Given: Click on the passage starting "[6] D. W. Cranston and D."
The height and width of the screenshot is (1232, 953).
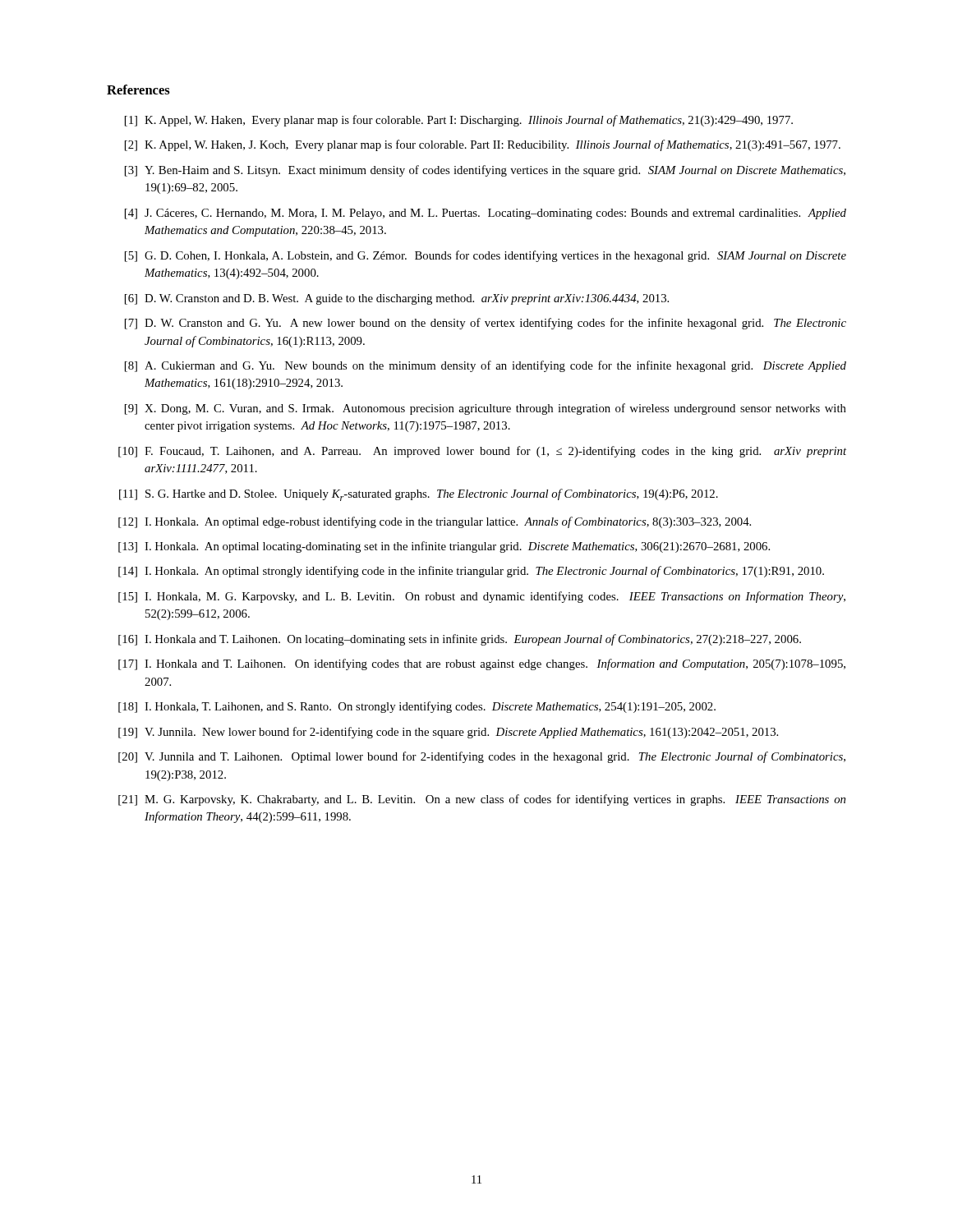Looking at the screenshot, I should tap(476, 298).
